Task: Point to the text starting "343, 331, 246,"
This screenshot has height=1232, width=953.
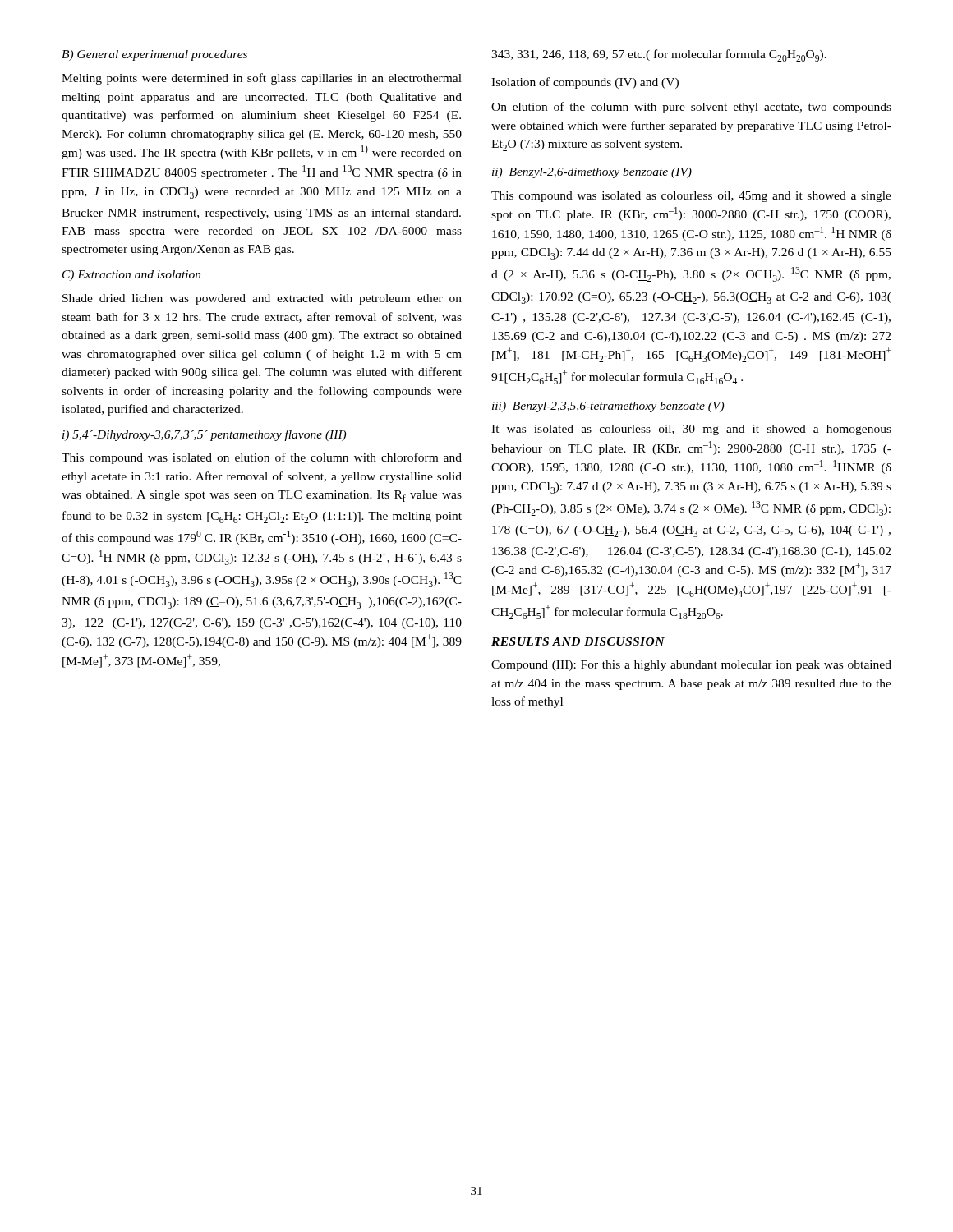Action: 691,56
